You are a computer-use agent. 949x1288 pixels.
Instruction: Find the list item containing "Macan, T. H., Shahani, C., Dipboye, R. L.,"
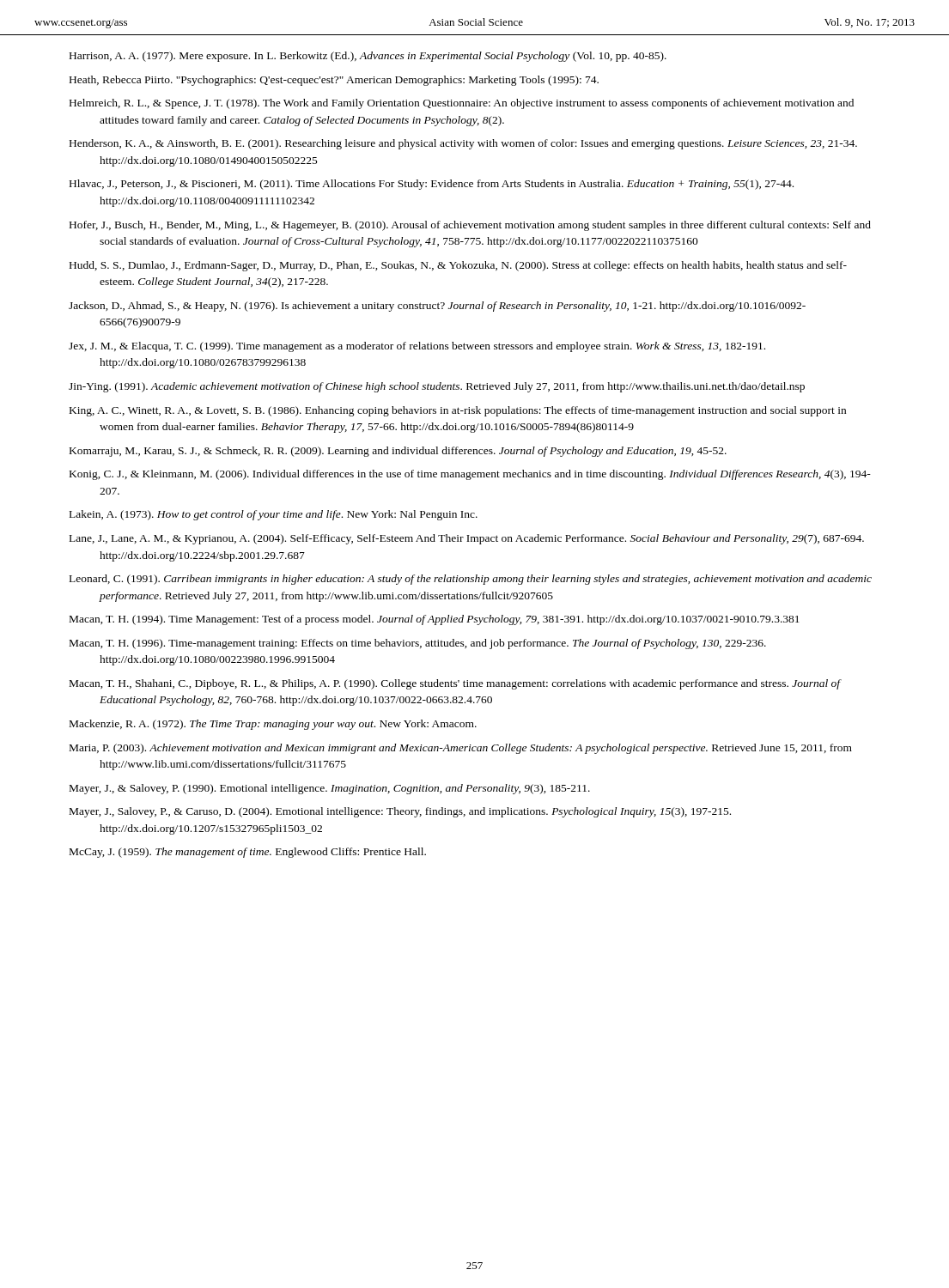click(454, 691)
